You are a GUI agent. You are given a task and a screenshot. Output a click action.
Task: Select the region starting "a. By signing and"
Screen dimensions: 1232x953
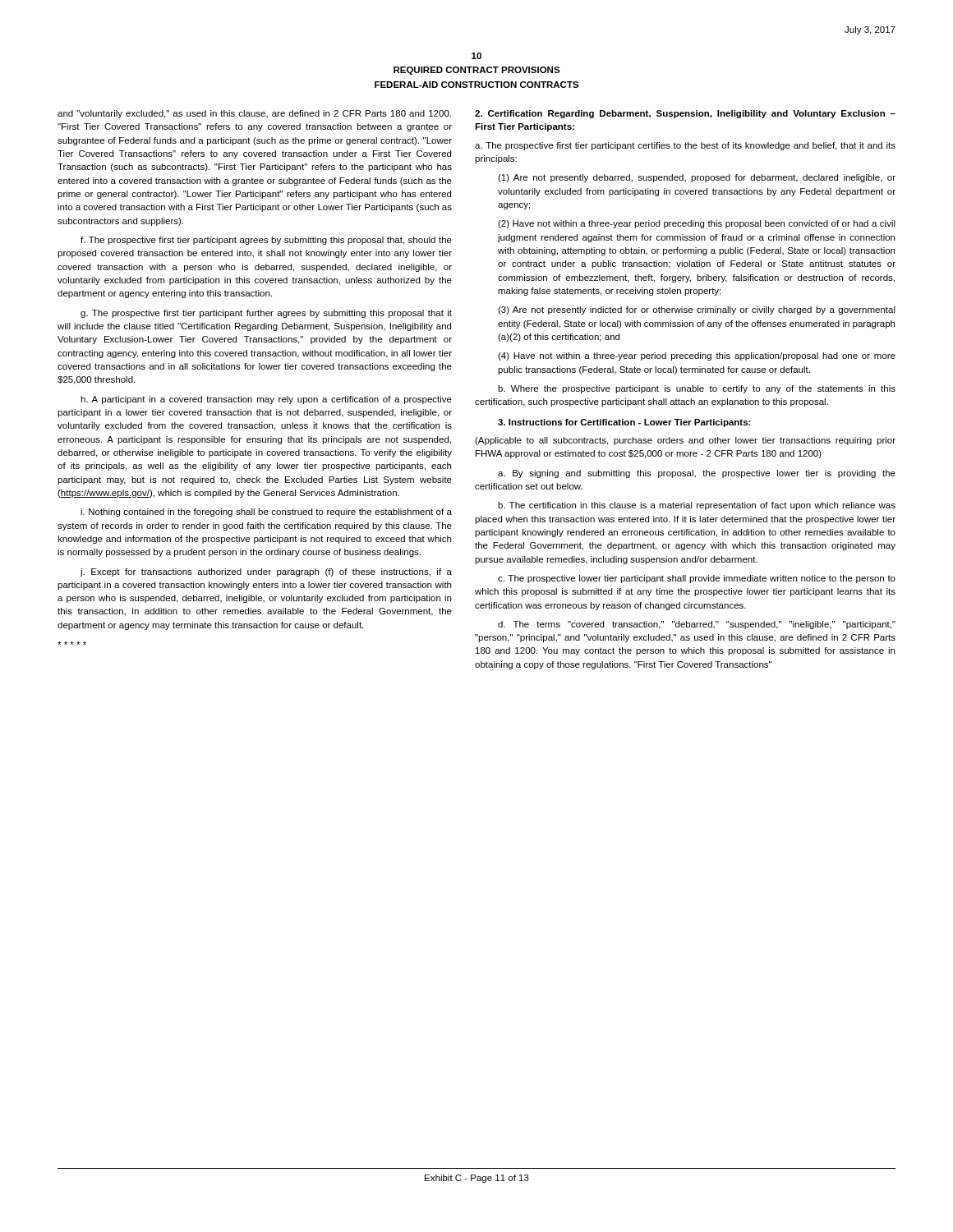pyautogui.click(x=685, y=480)
